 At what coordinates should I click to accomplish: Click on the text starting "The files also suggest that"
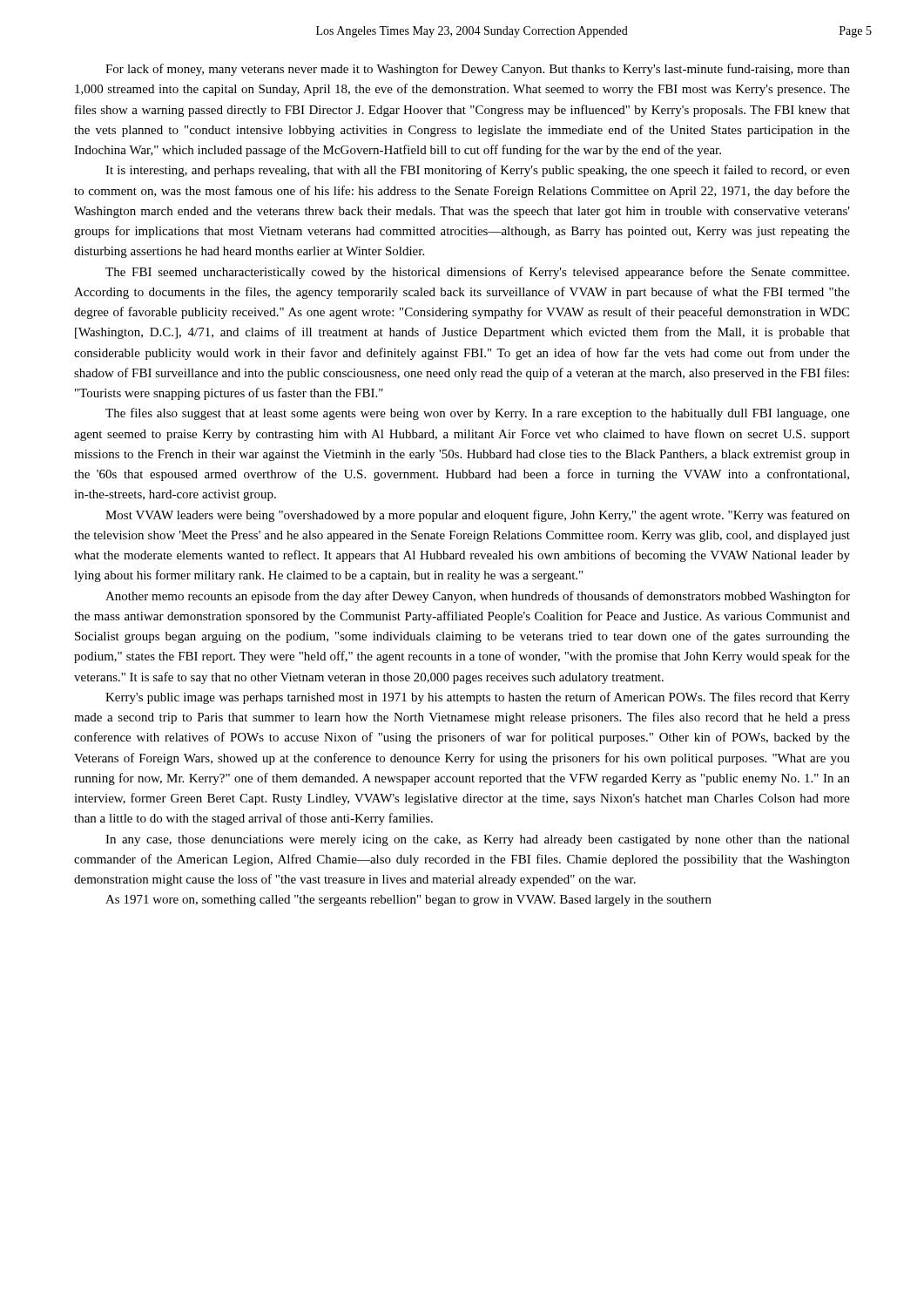(462, 454)
